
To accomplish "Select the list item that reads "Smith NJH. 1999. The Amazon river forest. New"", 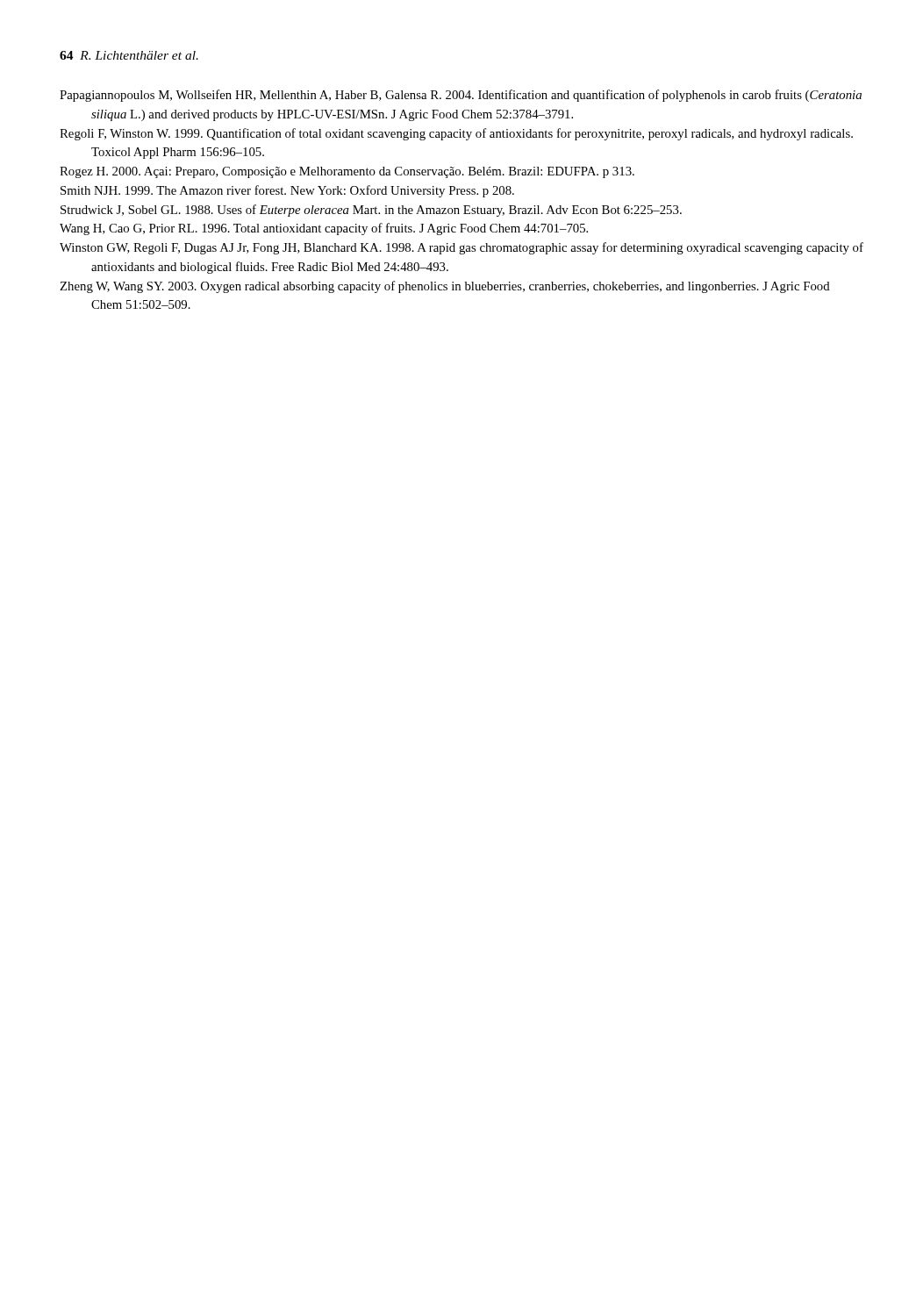I will point(287,190).
